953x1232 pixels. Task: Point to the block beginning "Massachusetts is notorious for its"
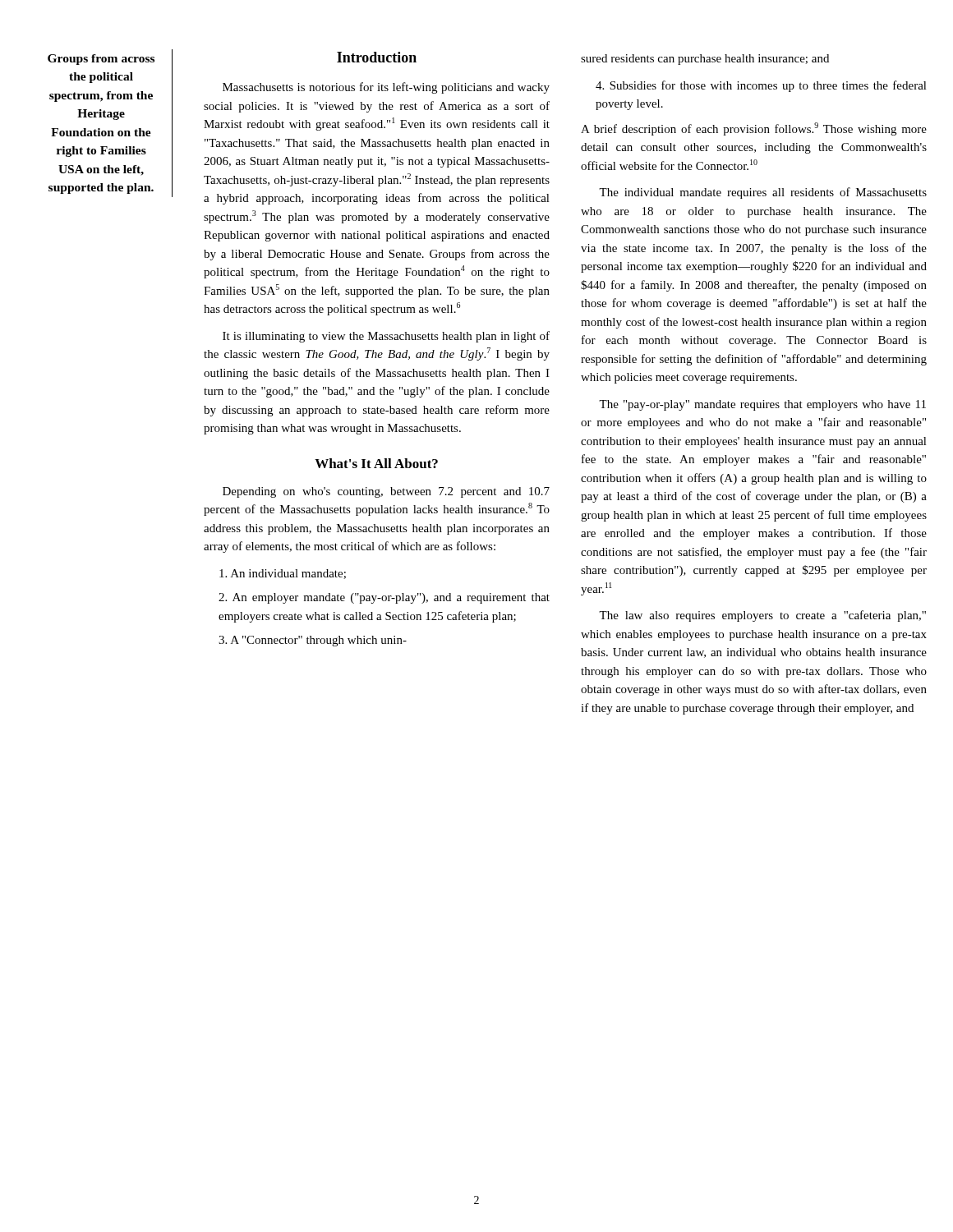point(377,198)
